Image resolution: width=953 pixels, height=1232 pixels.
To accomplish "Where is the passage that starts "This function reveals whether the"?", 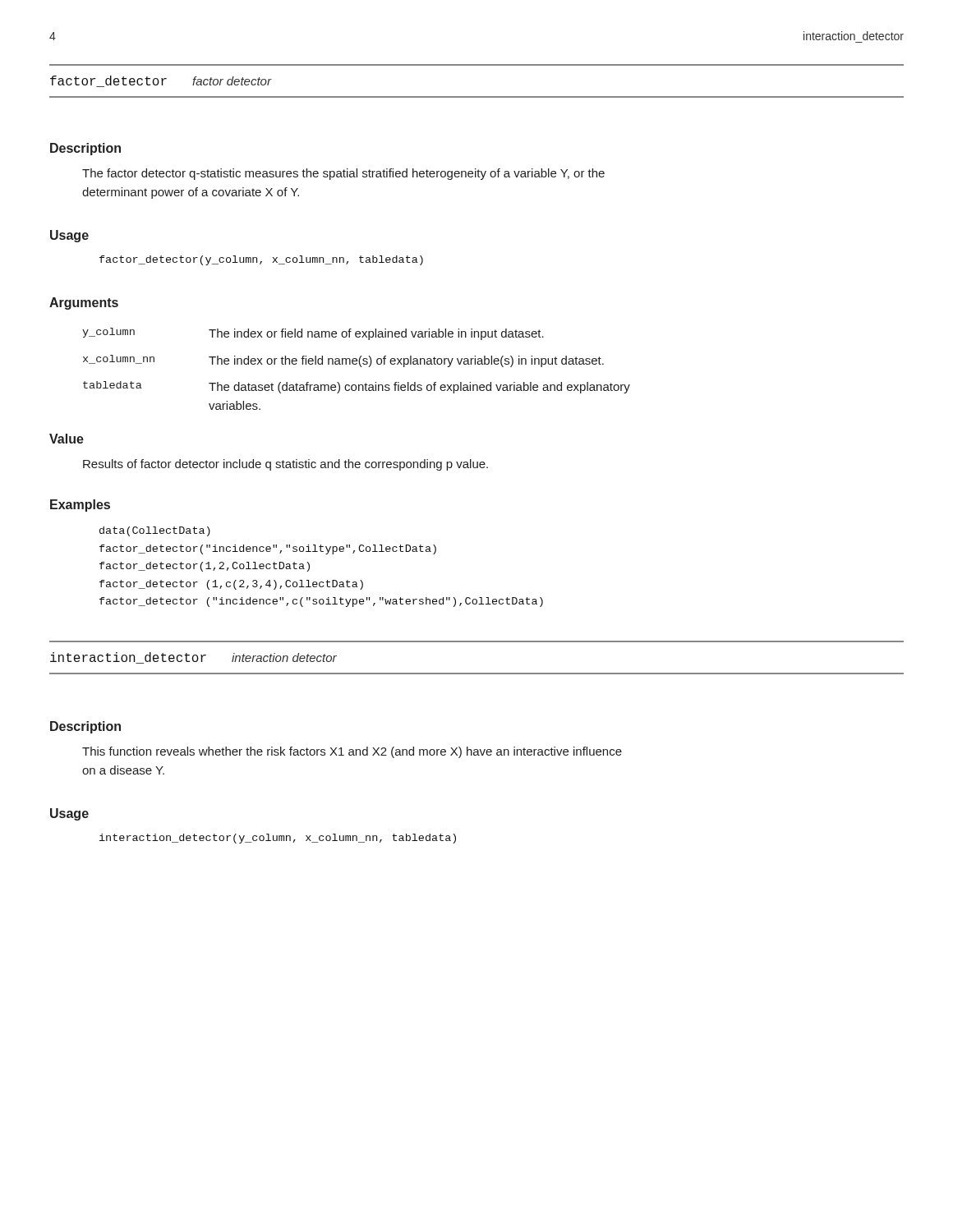I will [493, 761].
